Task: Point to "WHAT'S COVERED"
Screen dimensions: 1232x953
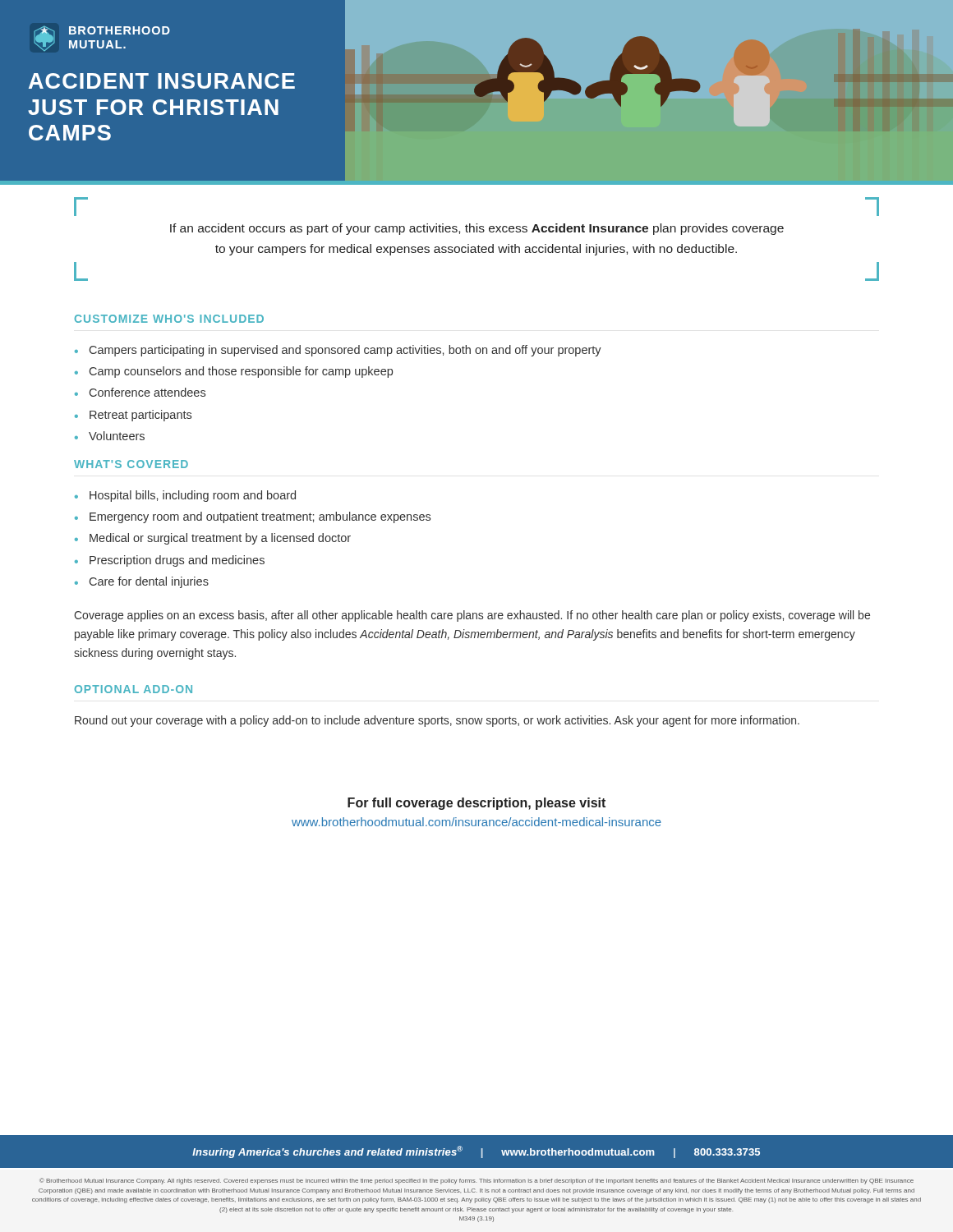Action: click(132, 464)
